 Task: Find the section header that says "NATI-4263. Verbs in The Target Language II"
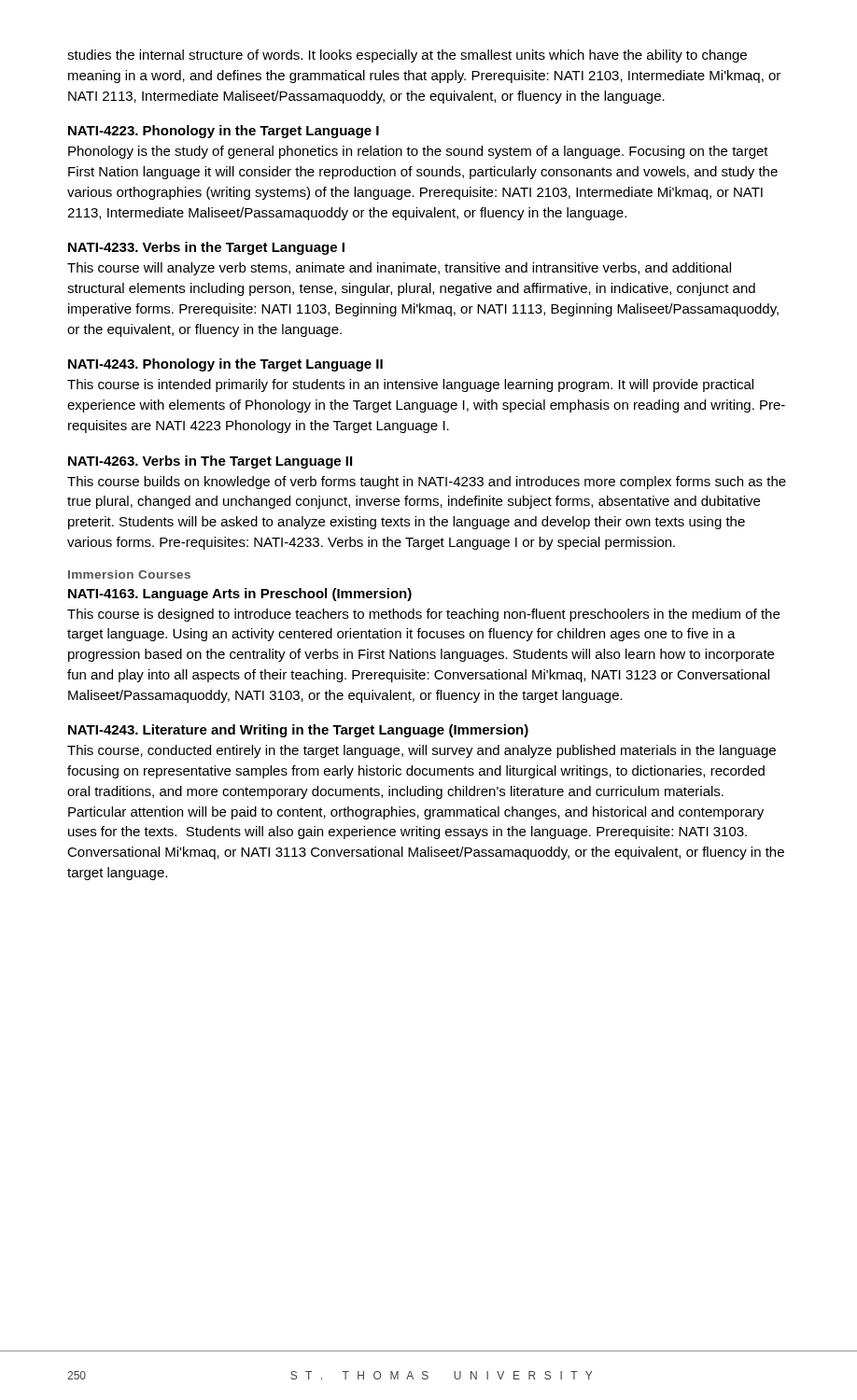(x=210, y=460)
